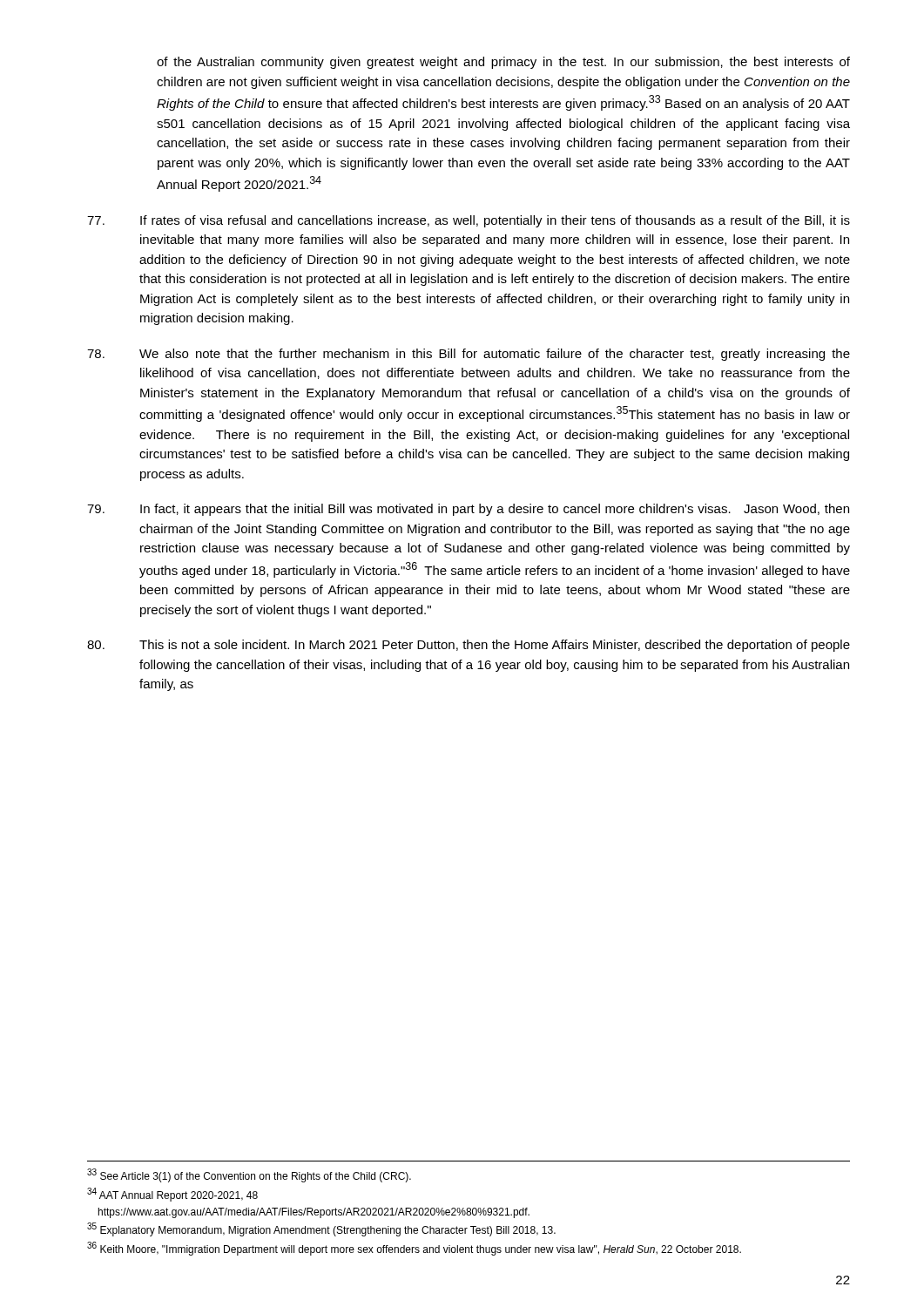Find the block on this page that starts "33 See Article 3(1) of"
924x1307 pixels.
(249, 1175)
